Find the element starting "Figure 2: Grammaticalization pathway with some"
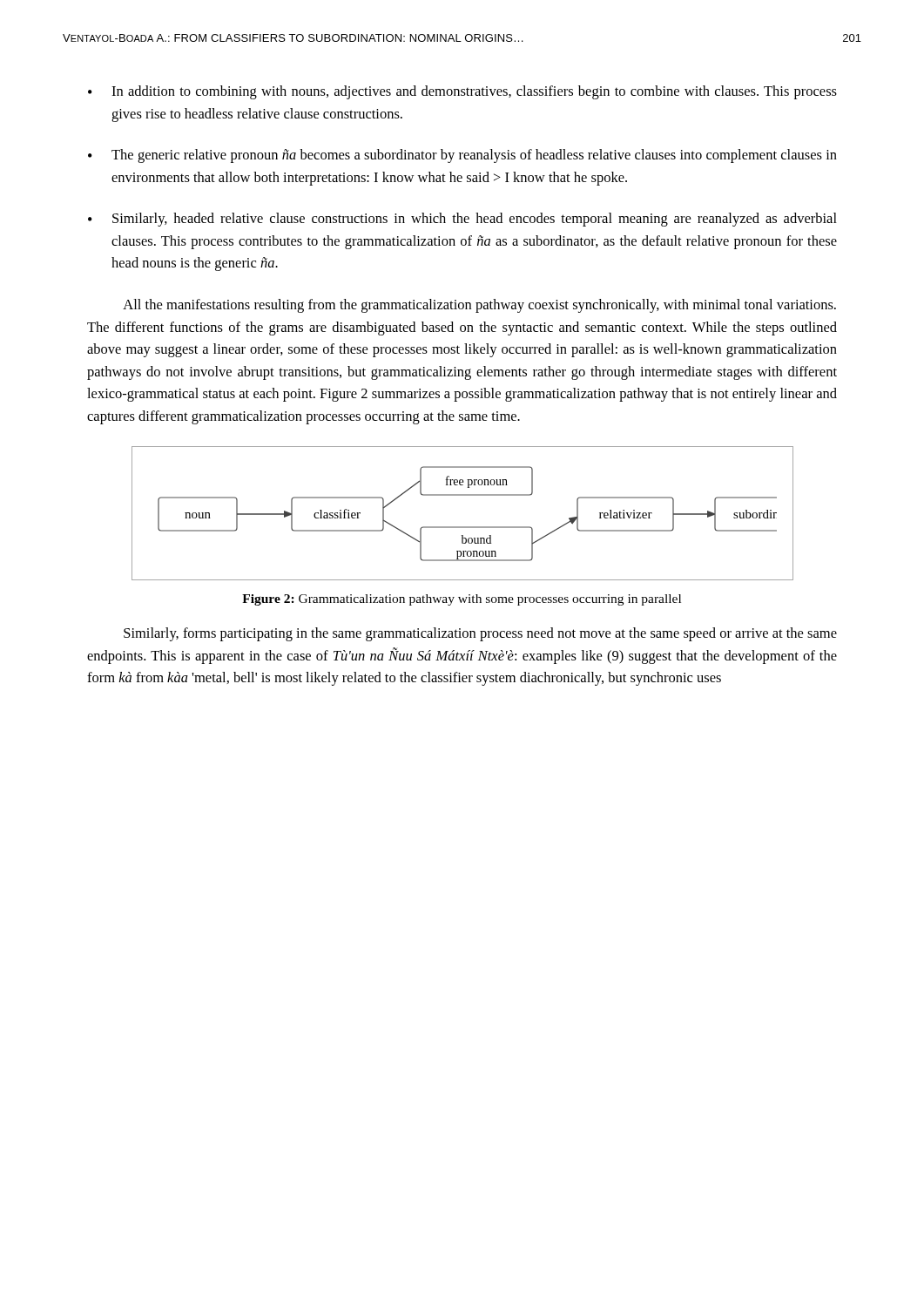The image size is (924, 1307). [462, 598]
